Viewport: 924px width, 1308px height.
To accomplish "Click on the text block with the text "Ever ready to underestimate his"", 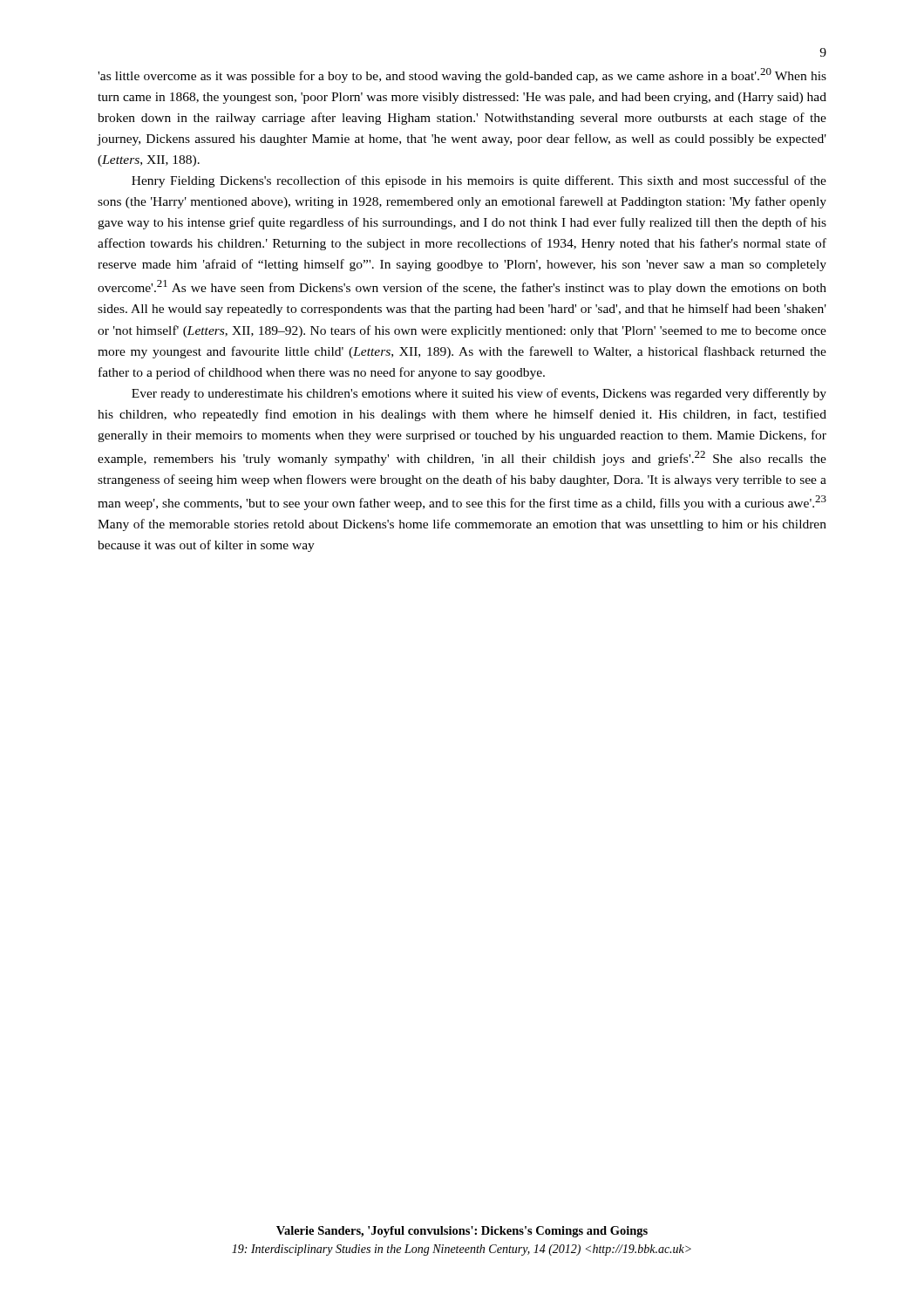I will (462, 469).
